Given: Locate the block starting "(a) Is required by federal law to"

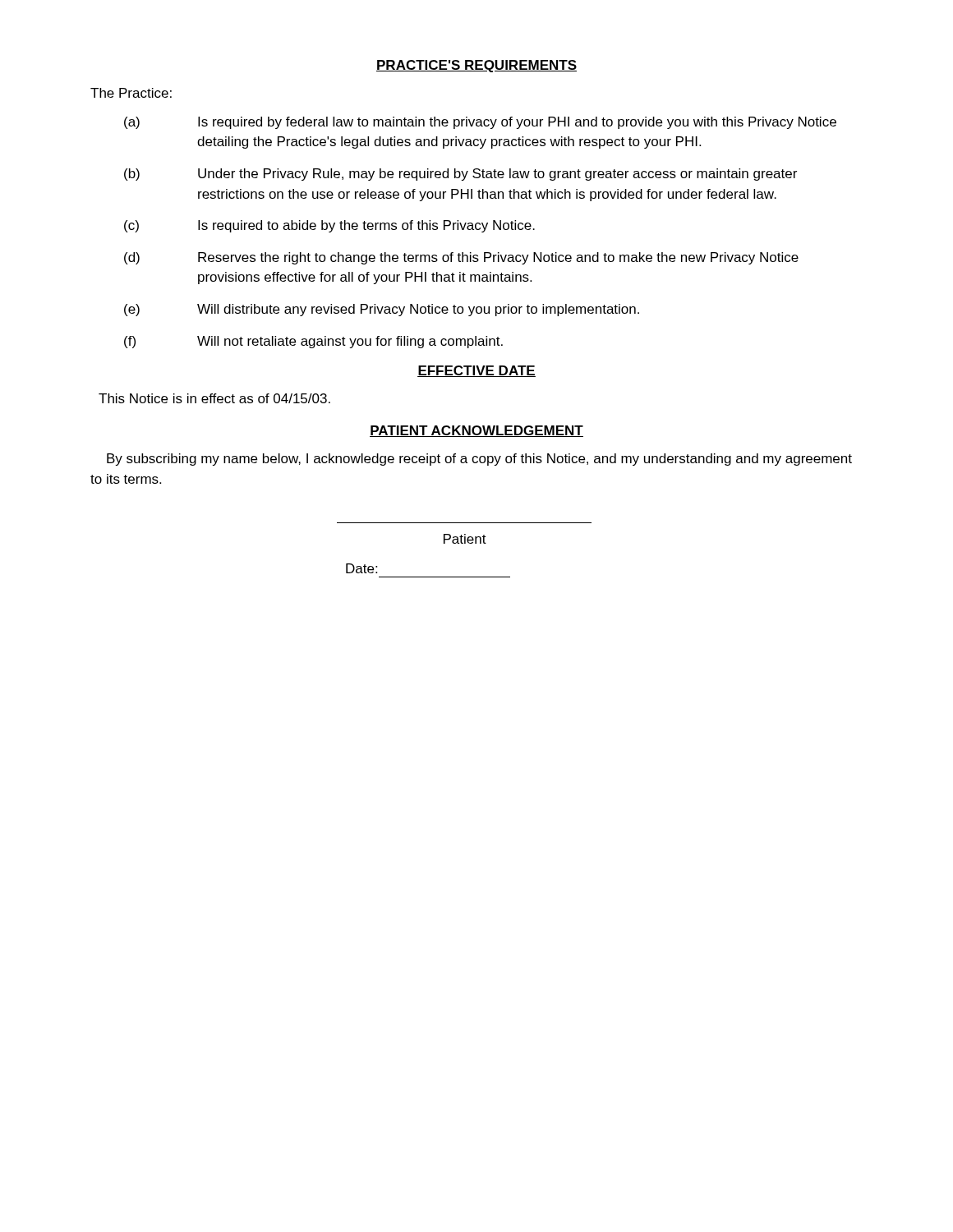Looking at the screenshot, I should pos(476,132).
